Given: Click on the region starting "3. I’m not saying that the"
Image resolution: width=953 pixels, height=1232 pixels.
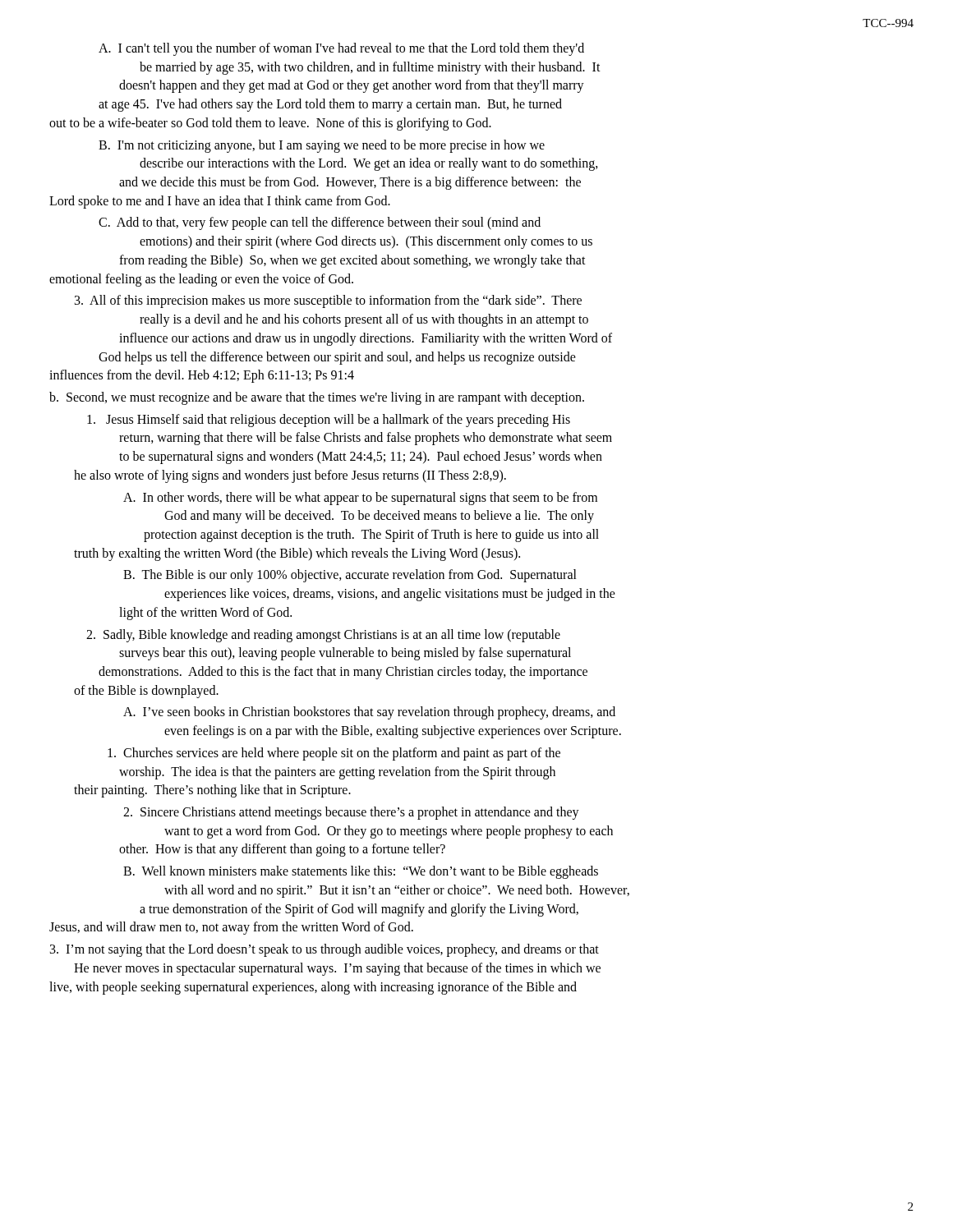Looking at the screenshot, I should click(x=476, y=968).
